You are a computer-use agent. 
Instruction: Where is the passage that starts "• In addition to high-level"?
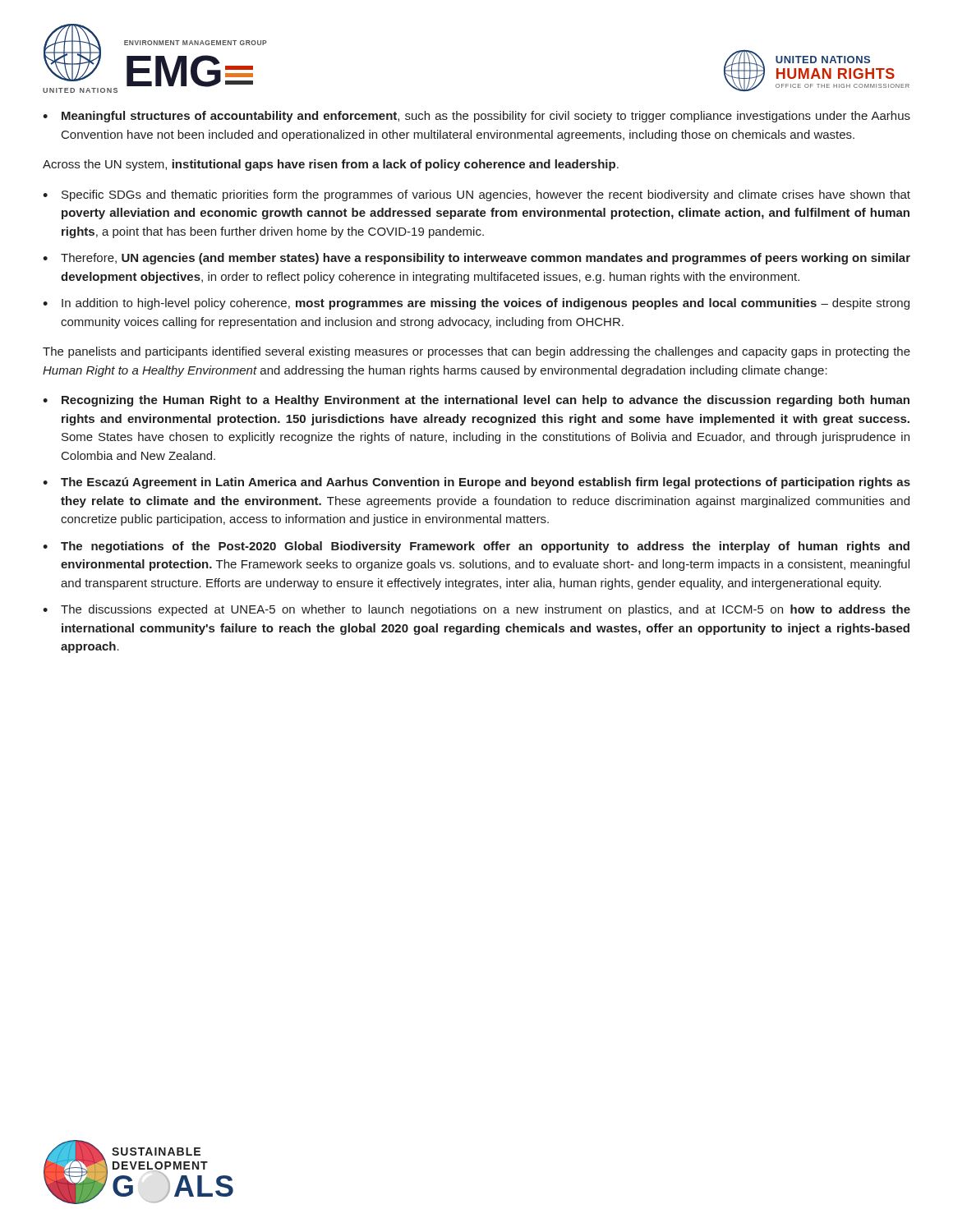(476, 313)
